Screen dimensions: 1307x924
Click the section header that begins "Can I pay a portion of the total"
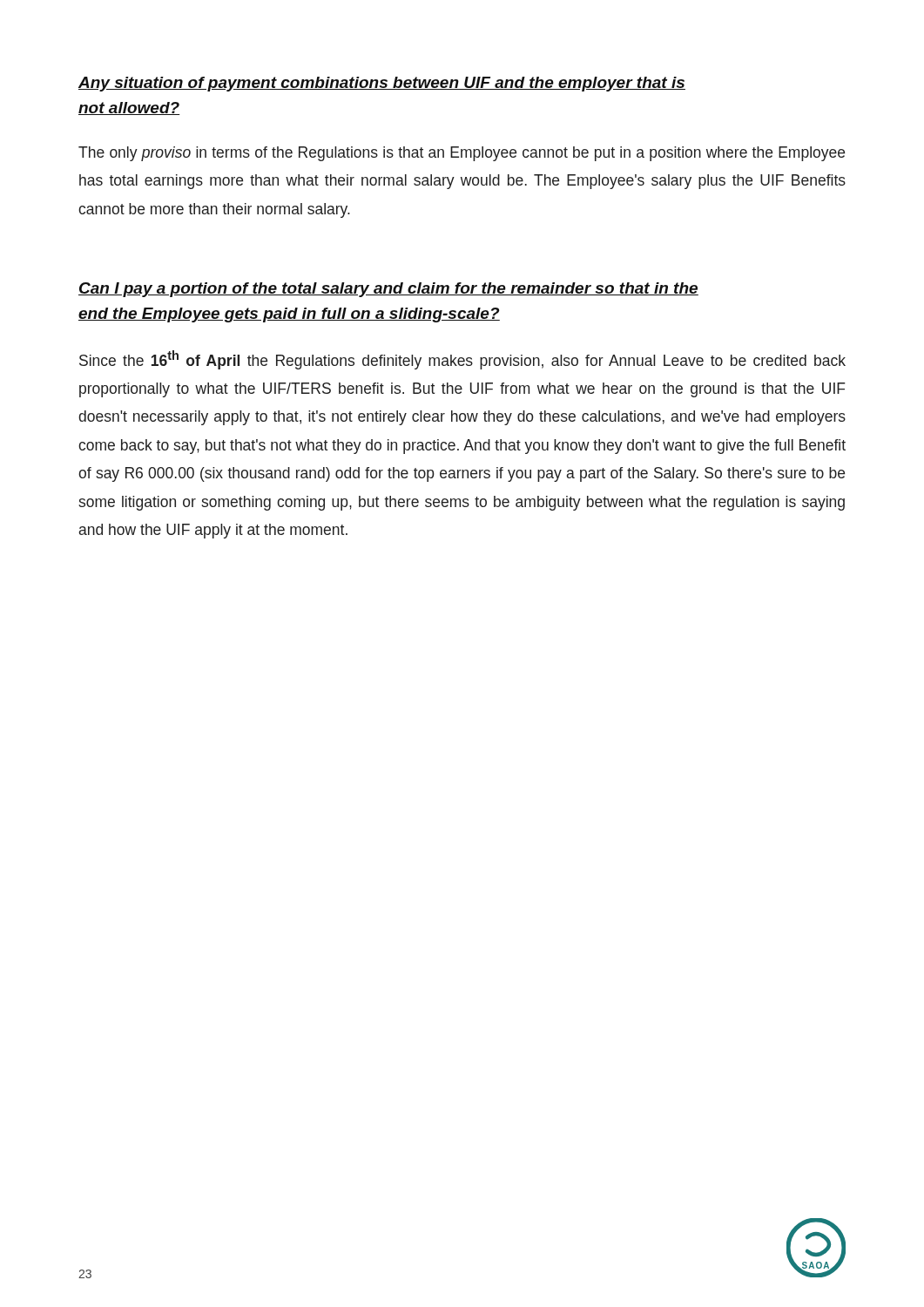click(388, 301)
